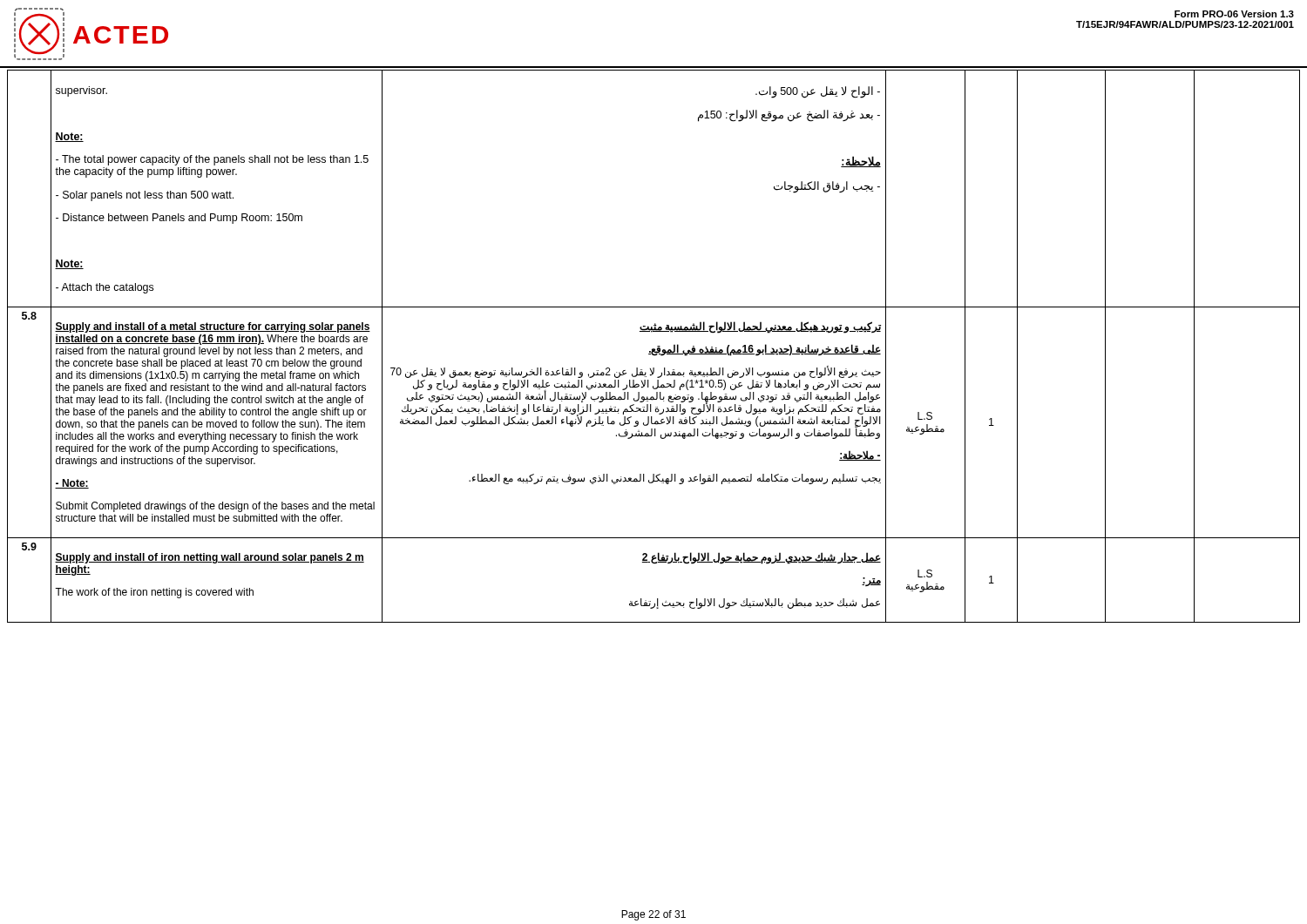Click on the text block containing "الواح لا يقل عن 500"

pyautogui.click(x=818, y=92)
